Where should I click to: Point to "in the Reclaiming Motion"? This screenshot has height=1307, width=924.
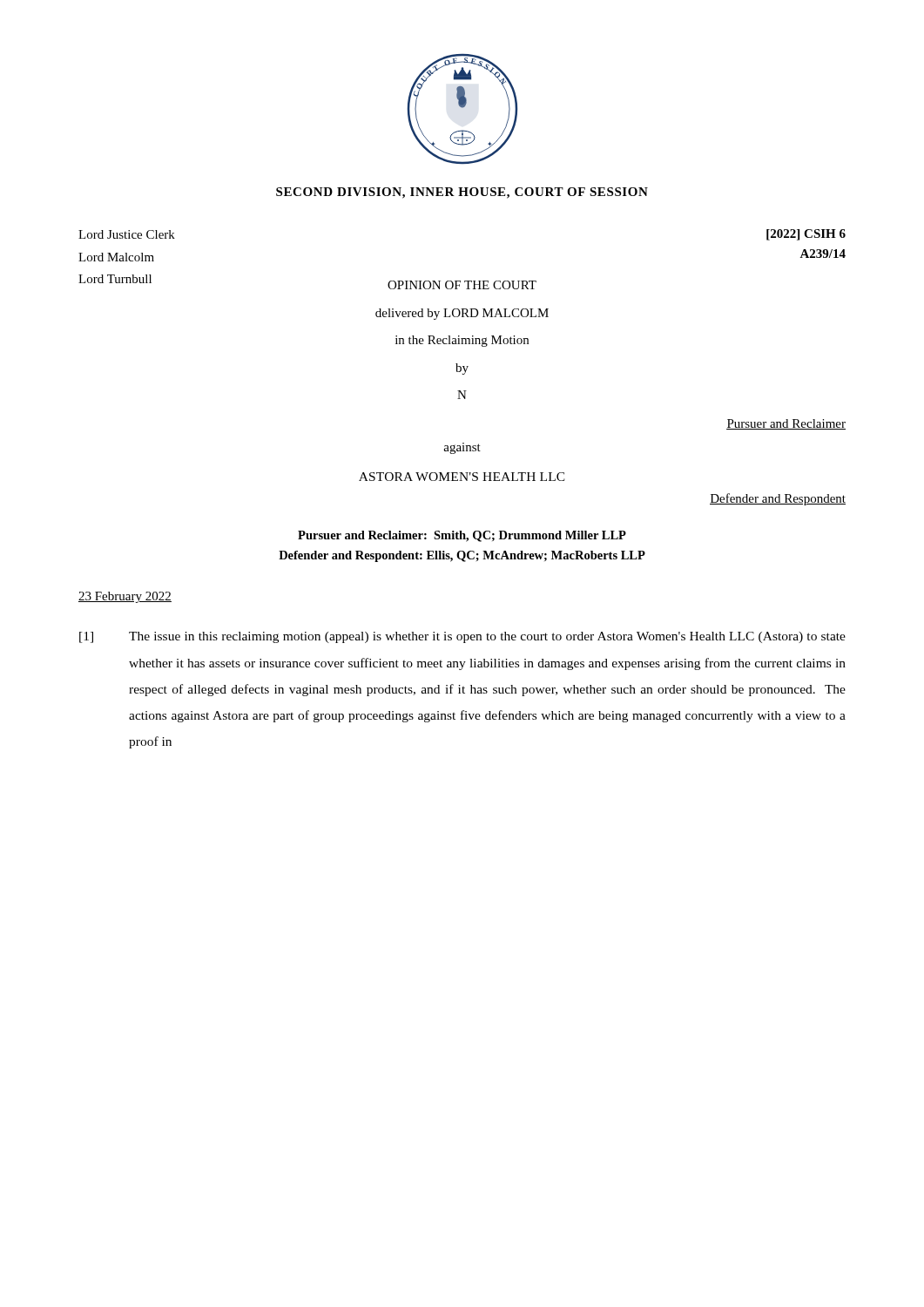pyautogui.click(x=462, y=340)
